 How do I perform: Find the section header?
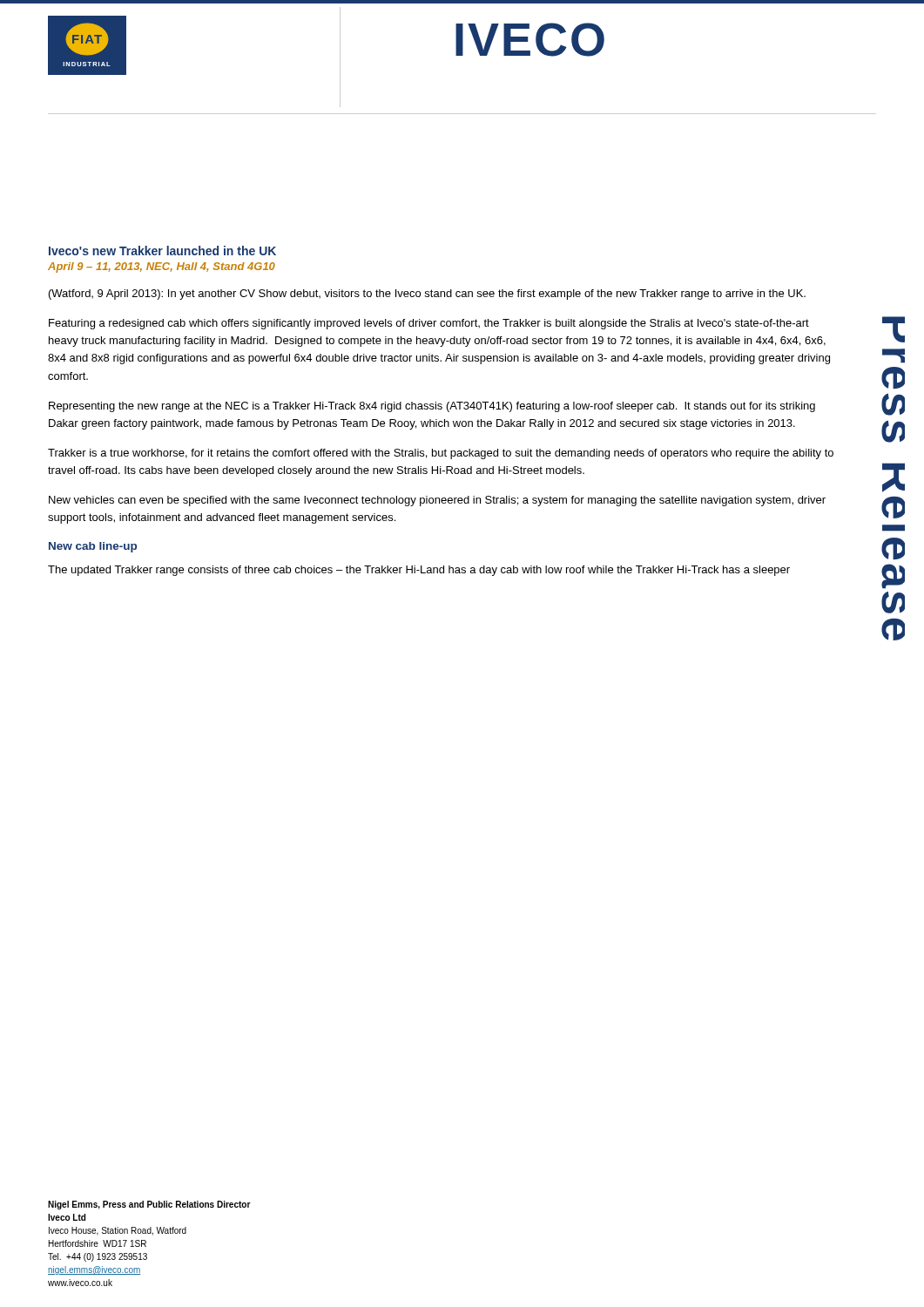[x=442, y=546]
